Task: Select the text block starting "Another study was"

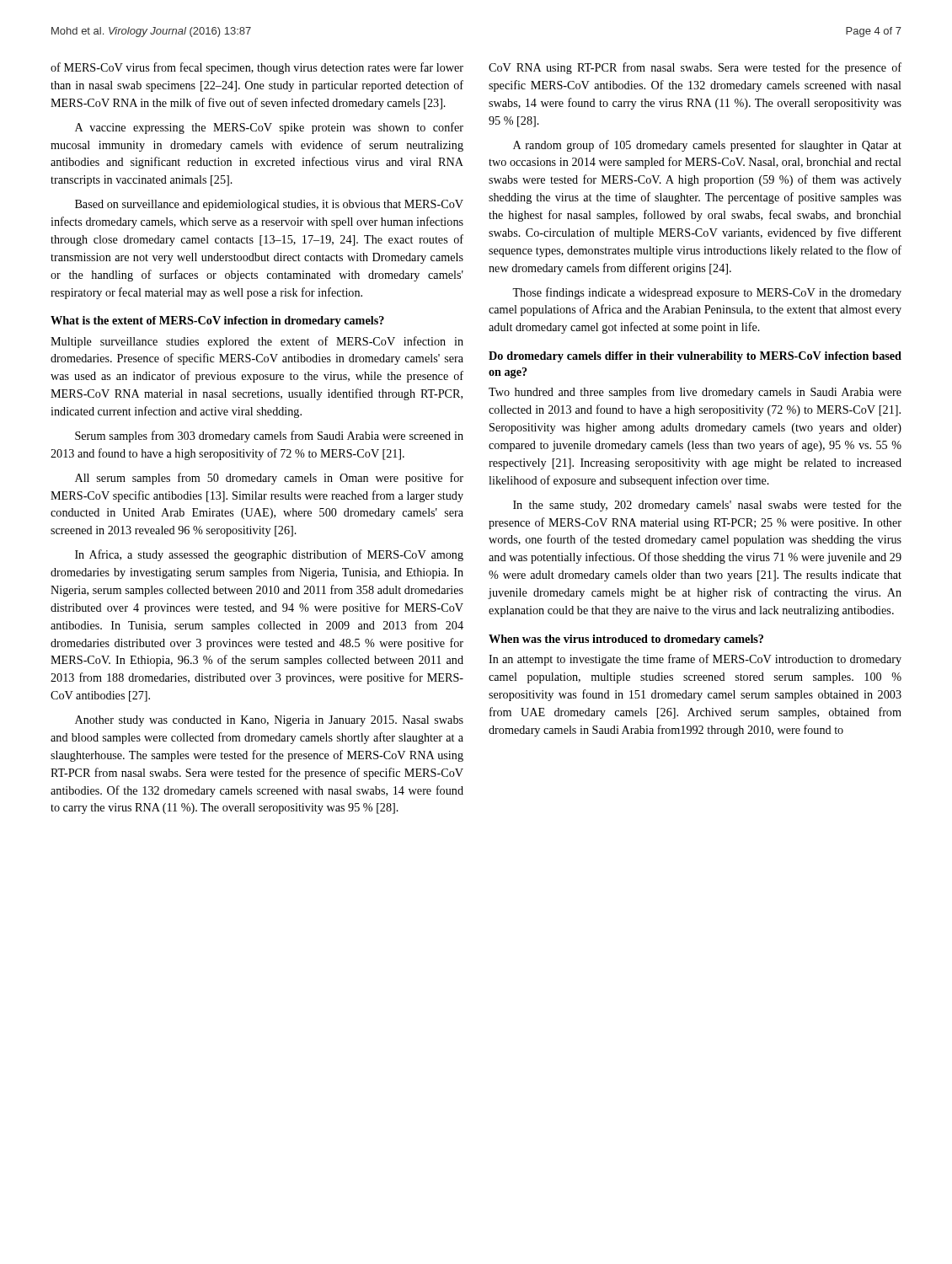Action: coord(257,764)
